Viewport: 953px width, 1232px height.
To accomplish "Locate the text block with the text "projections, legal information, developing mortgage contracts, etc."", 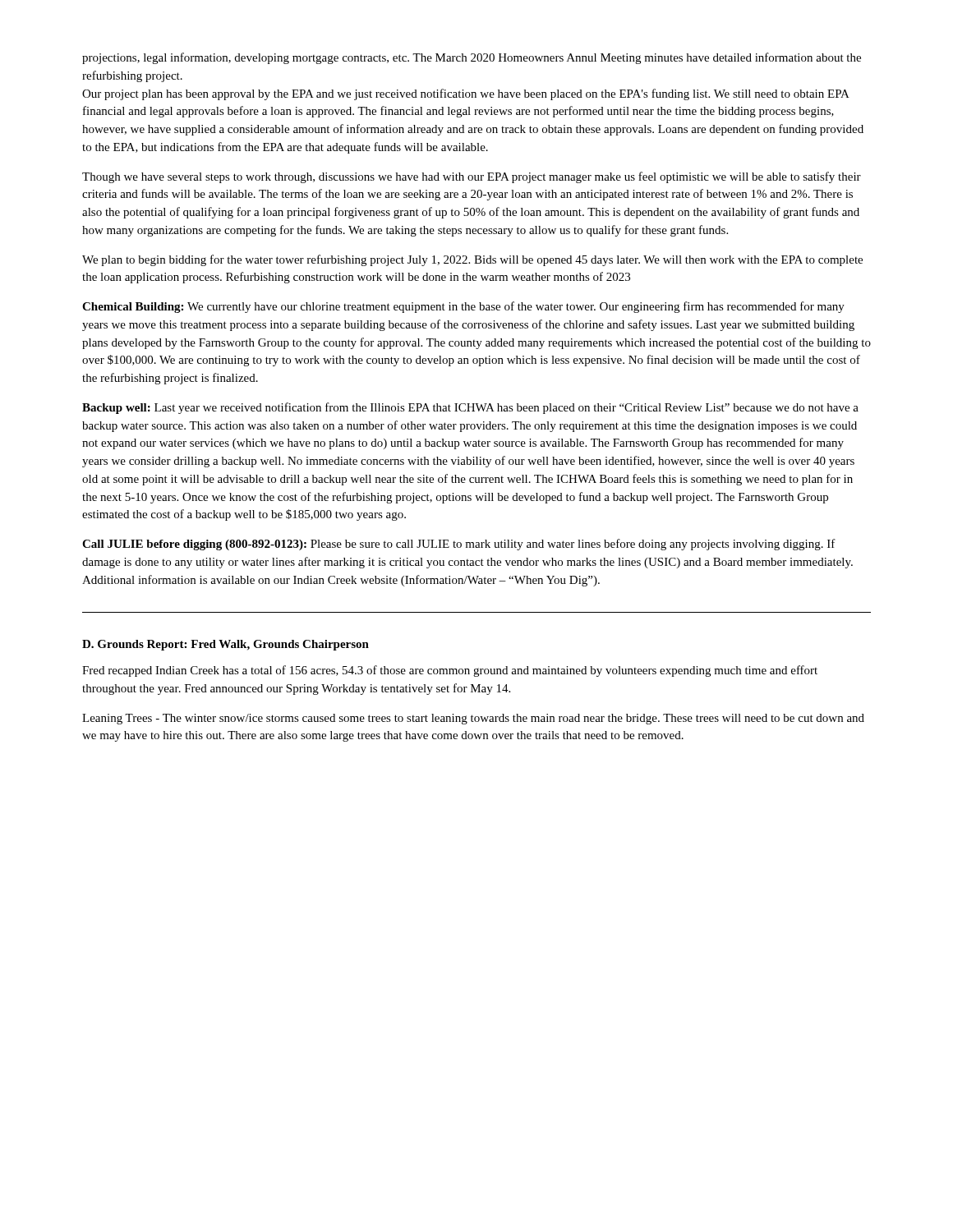I will [473, 102].
